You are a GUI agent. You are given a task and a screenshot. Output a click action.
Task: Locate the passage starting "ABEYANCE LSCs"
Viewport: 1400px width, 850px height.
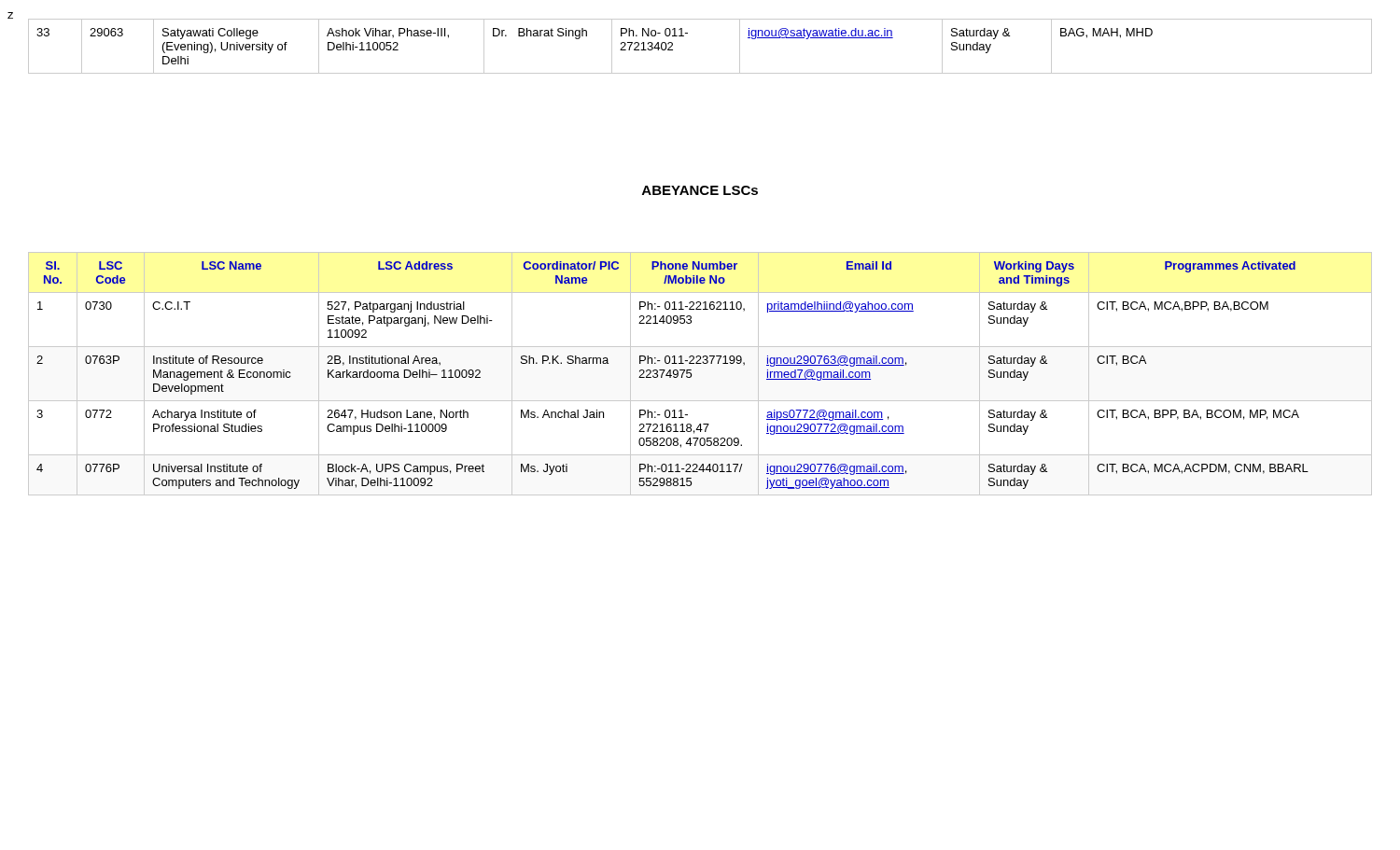coord(700,190)
